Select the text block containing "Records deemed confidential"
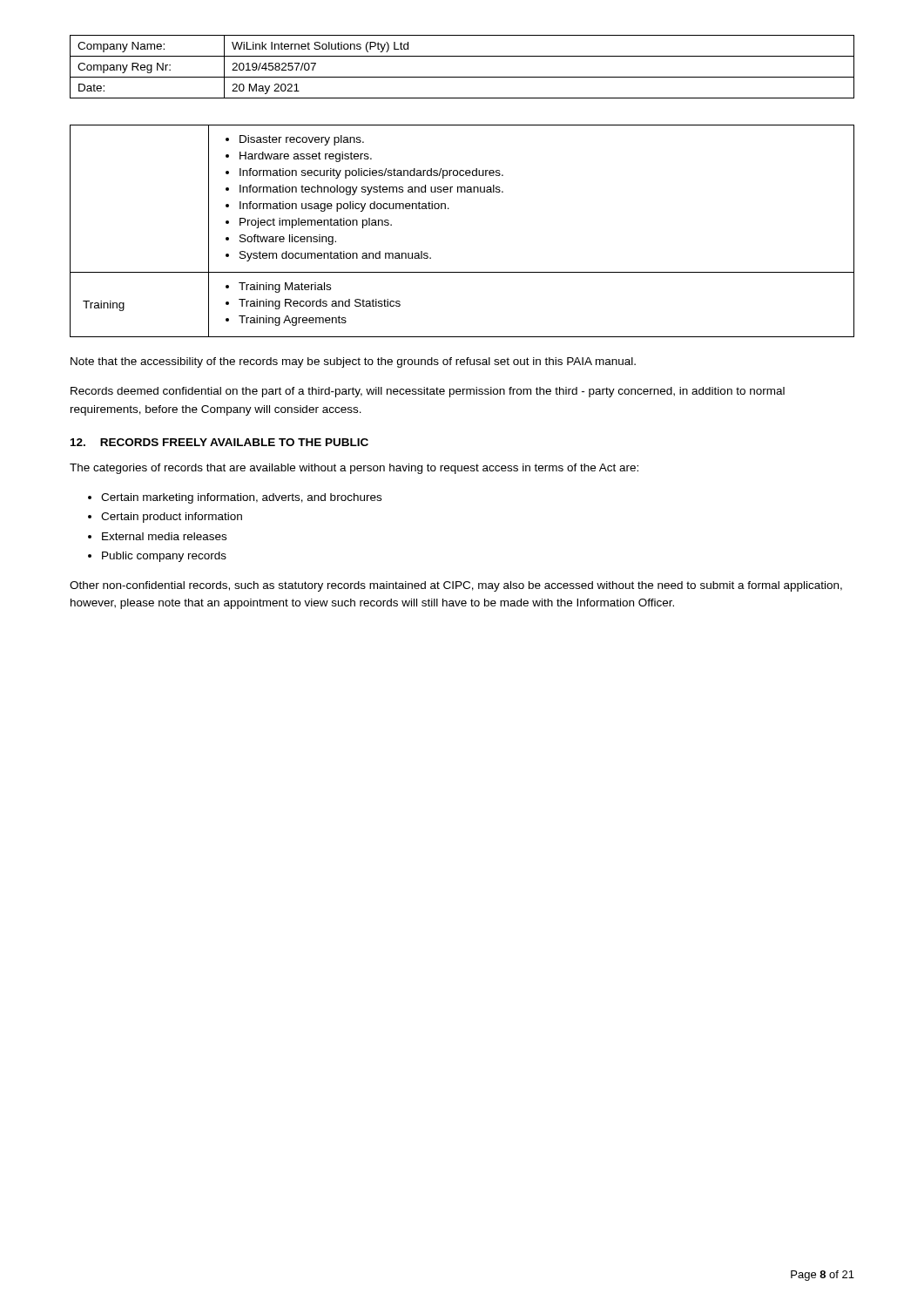Image resolution: width=924 pixels, height=1307 pixels. tap(427, 400)
